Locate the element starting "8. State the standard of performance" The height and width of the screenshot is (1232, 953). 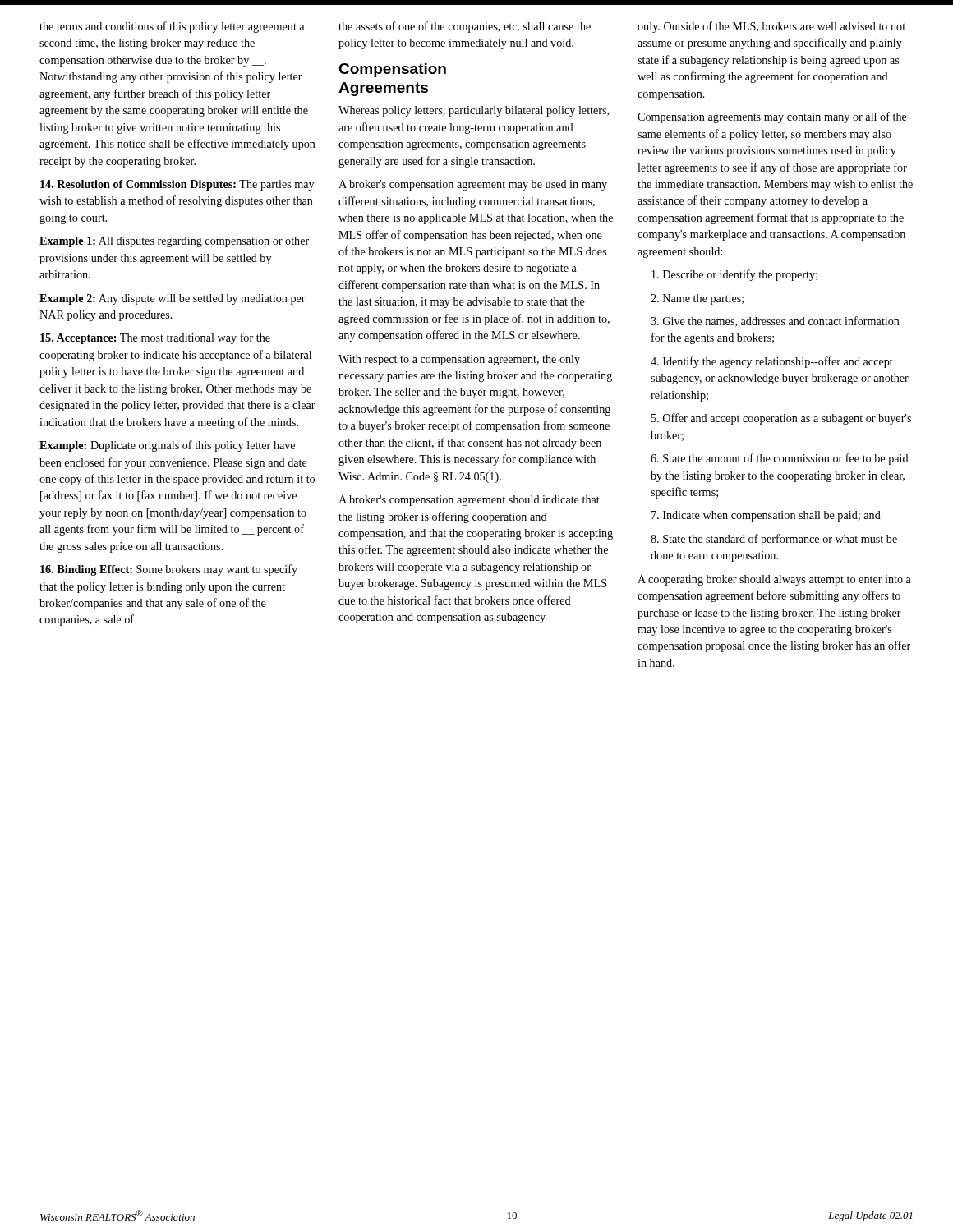click(x=776, y=547)
